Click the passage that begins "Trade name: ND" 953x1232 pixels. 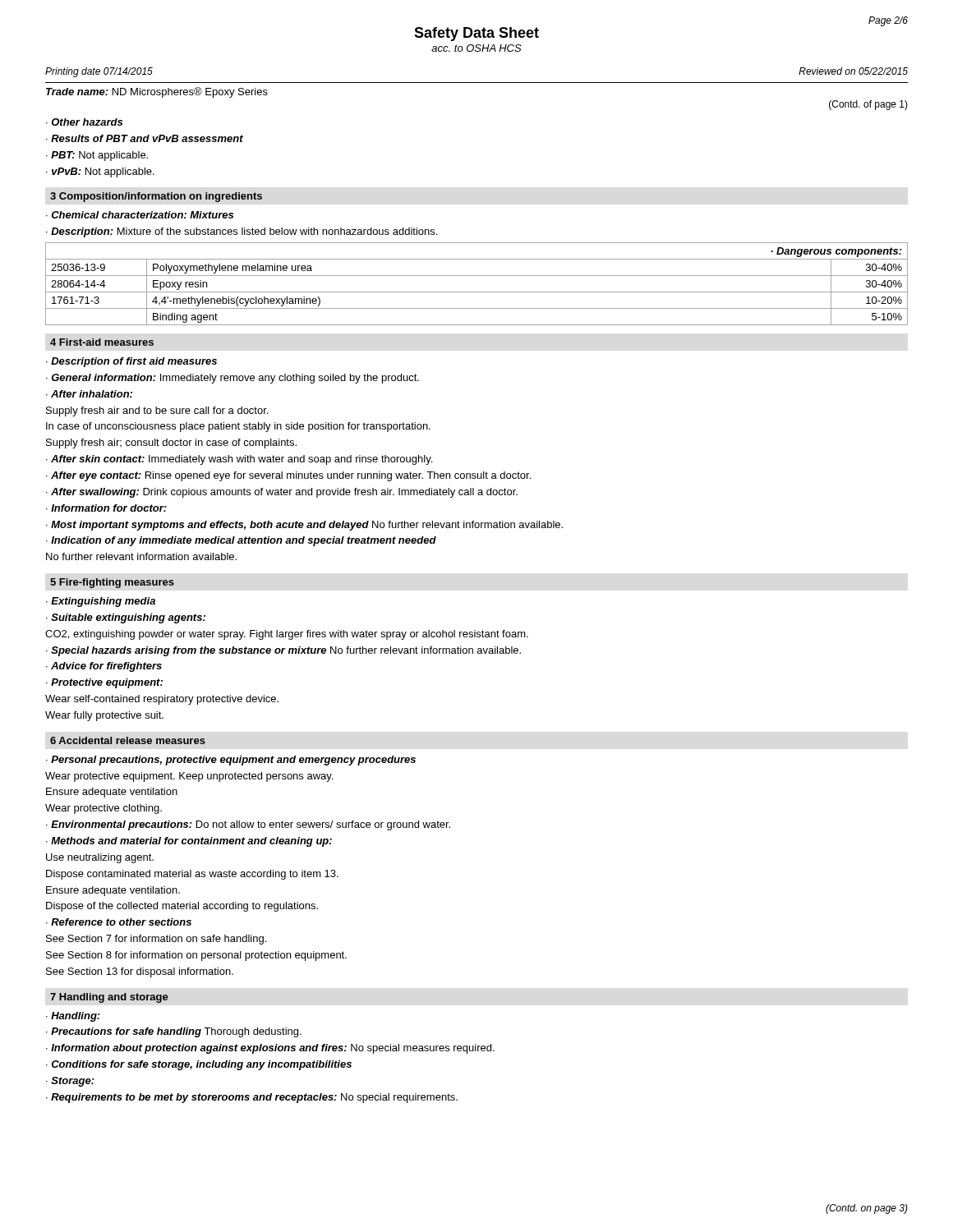tap(156, 92)
